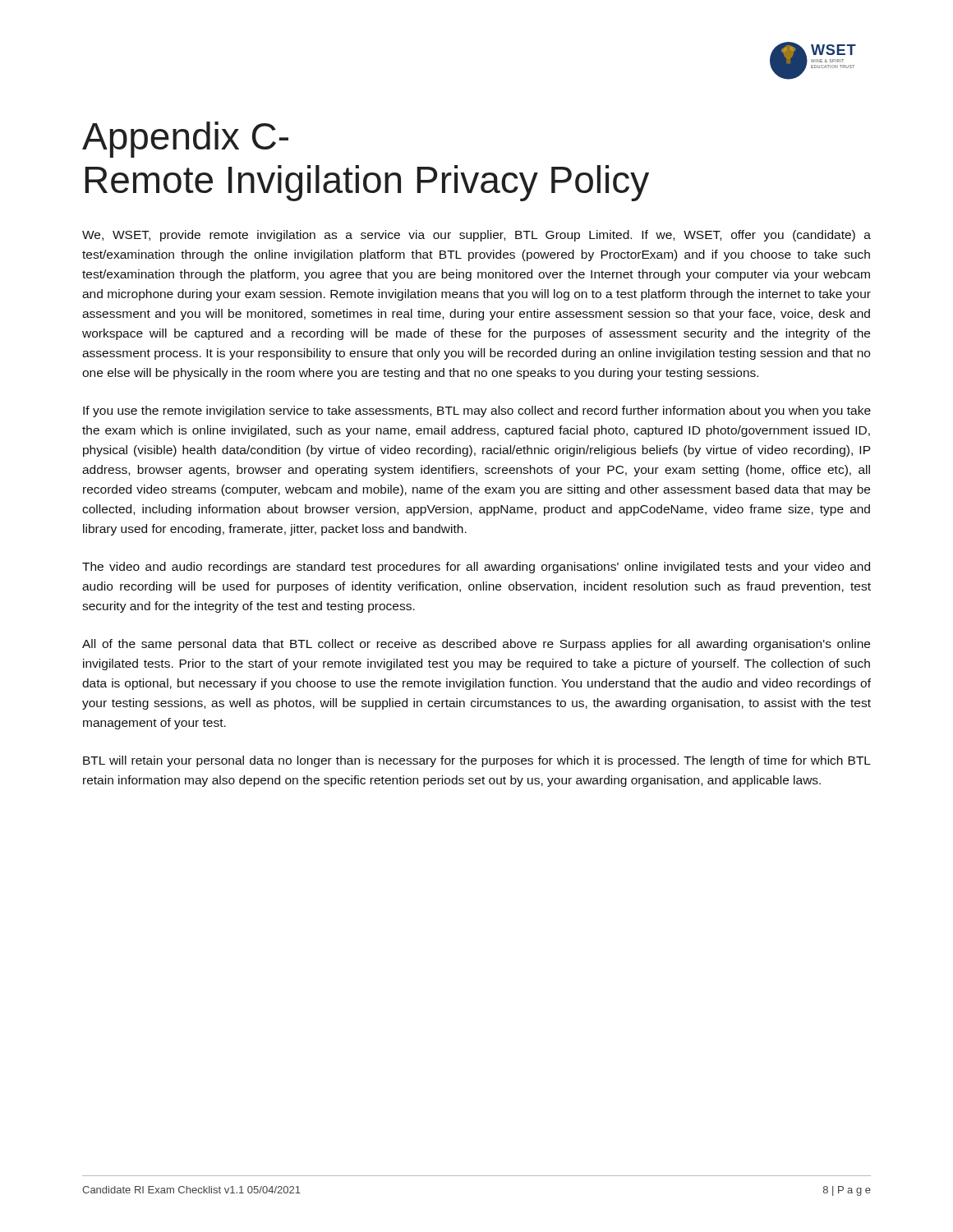Locate the text block containing "We, WSET, provide remote"
This screenshot has width=953, height=1232.
[476, 303]
